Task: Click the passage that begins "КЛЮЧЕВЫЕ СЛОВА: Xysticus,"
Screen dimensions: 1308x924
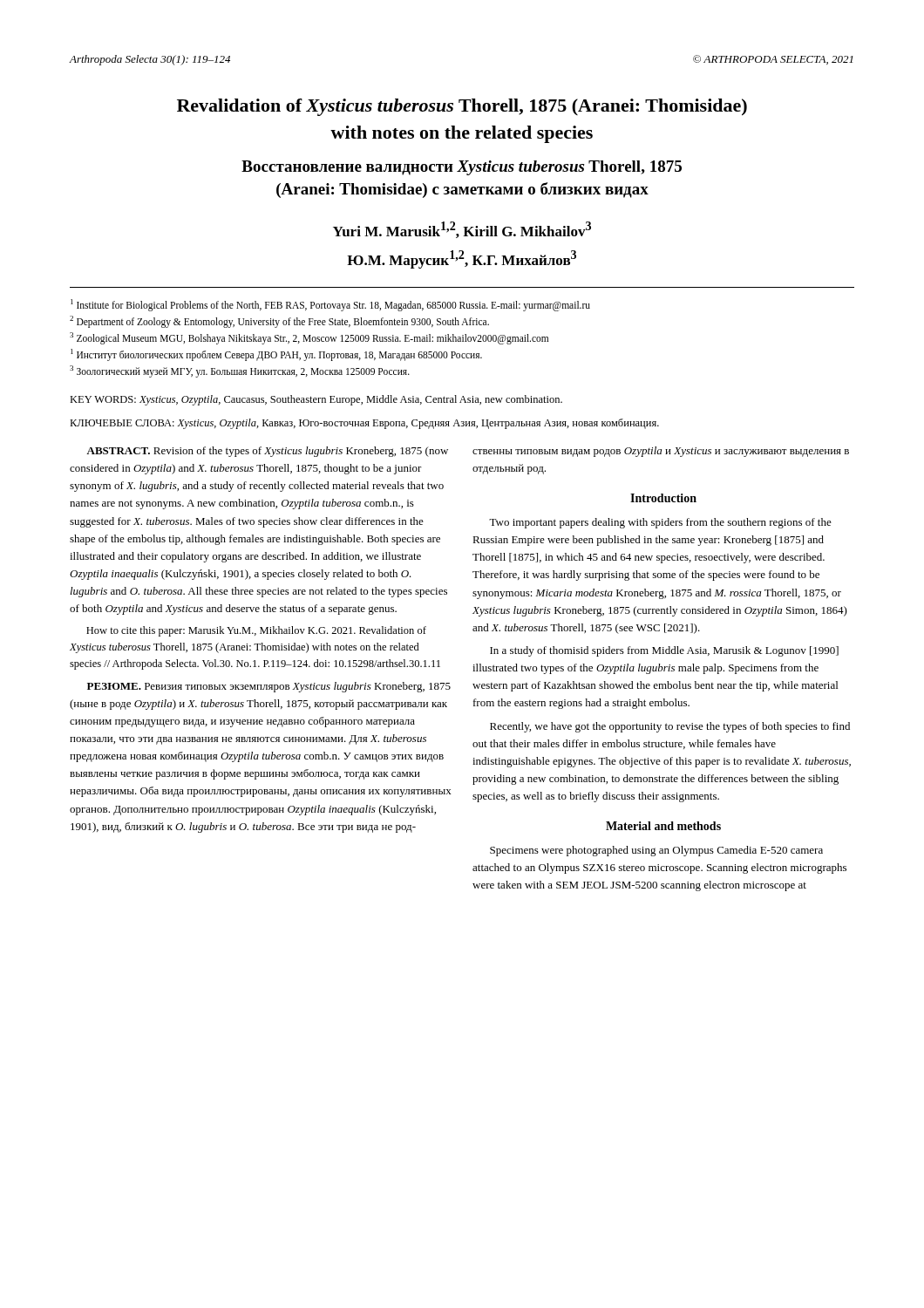Action: pyautogui.click(x=365, y=423)
